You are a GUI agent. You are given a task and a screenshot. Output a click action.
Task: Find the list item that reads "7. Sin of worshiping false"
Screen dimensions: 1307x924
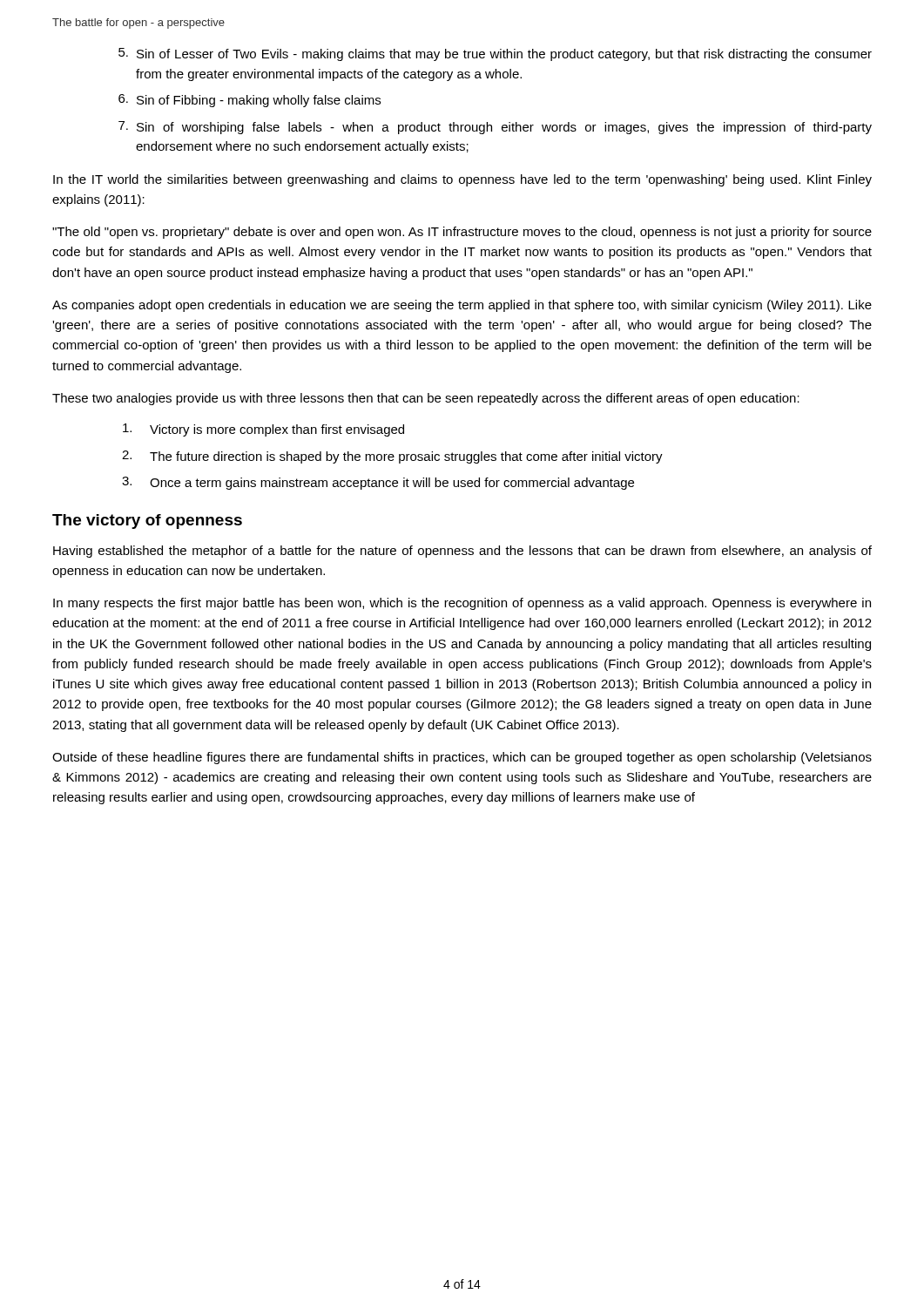[x=488, y=137]
